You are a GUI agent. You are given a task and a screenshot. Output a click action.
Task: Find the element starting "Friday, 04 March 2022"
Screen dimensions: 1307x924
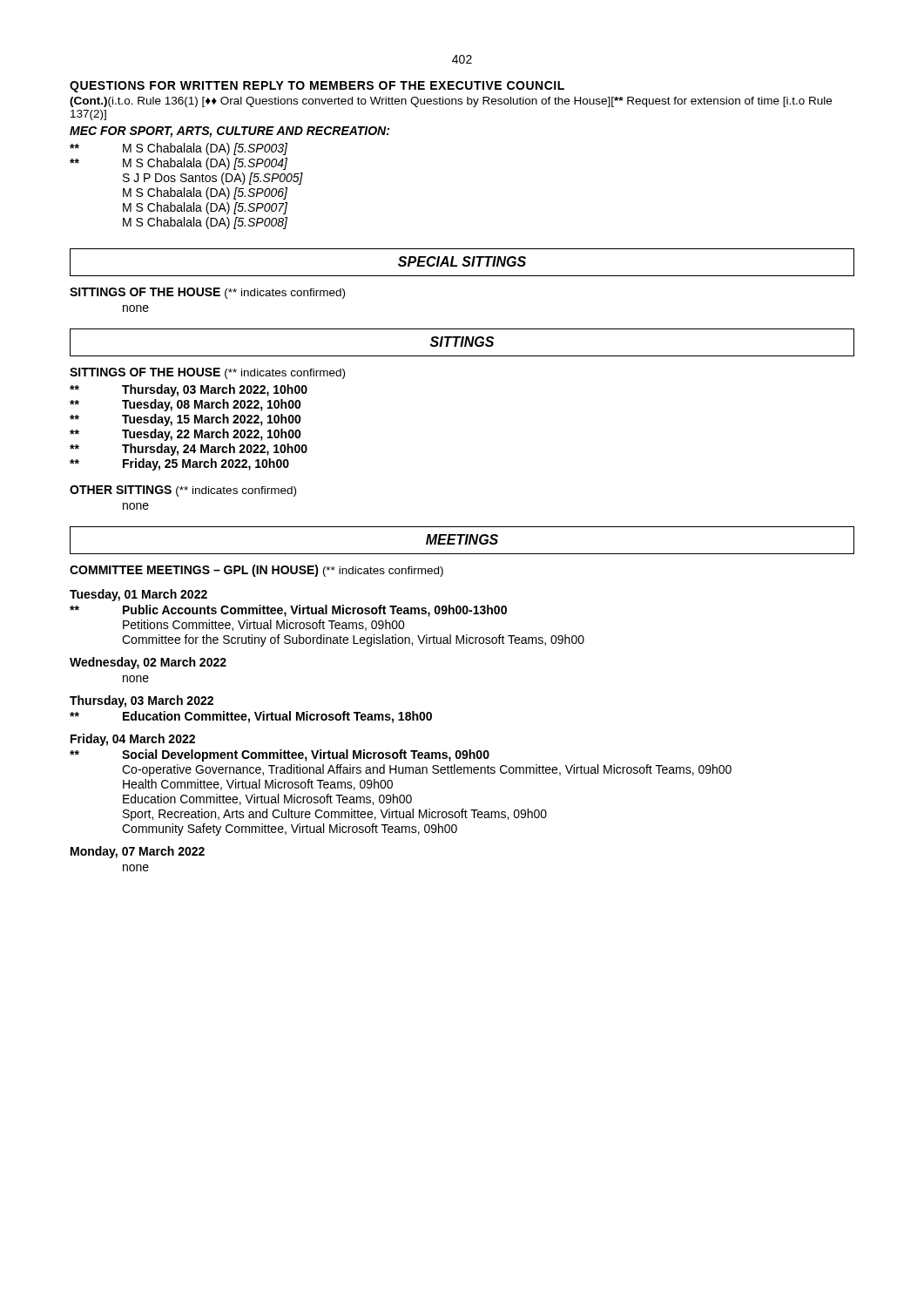tap(133, 739)
